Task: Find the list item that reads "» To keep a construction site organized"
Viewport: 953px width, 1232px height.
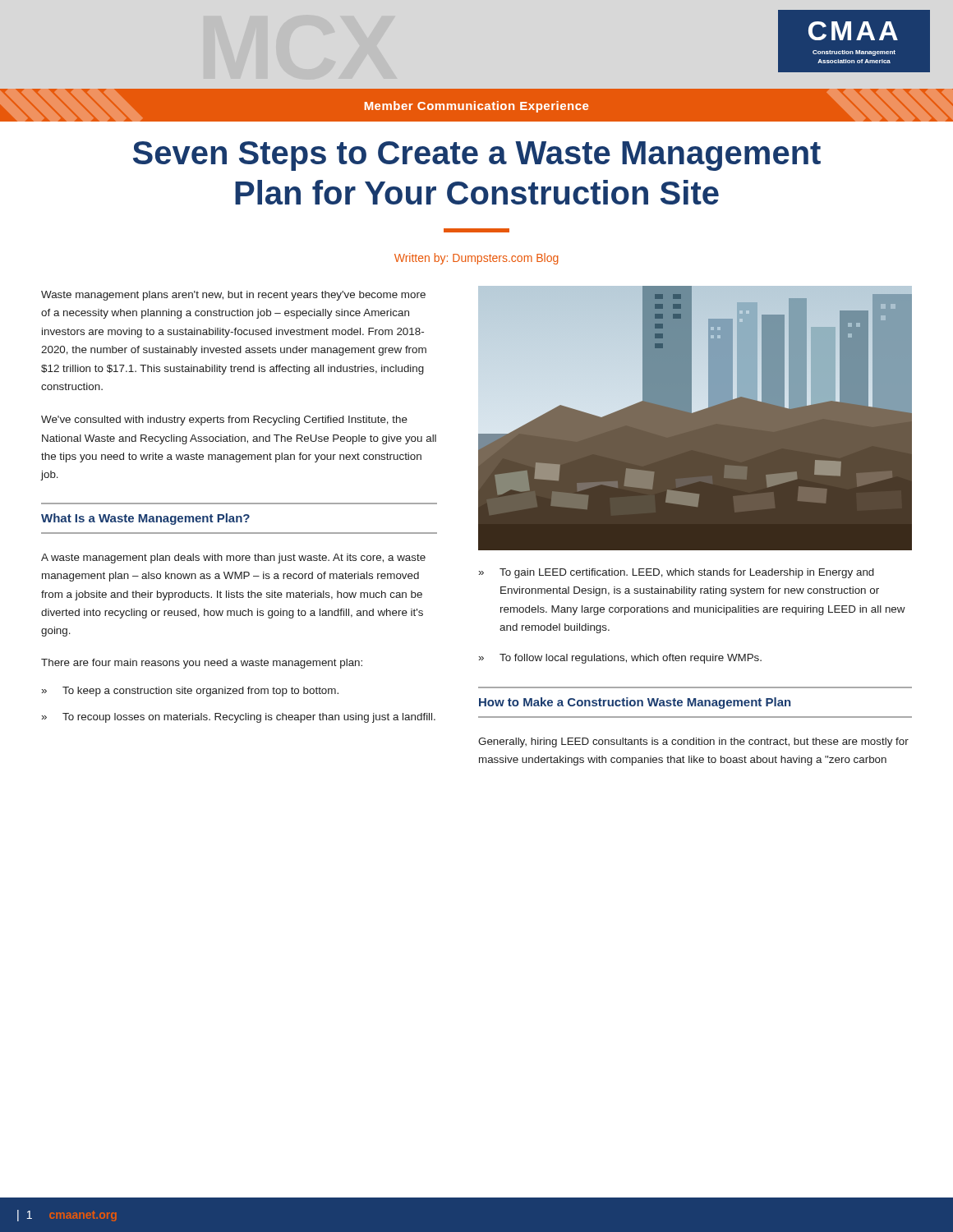Action: 190,691
